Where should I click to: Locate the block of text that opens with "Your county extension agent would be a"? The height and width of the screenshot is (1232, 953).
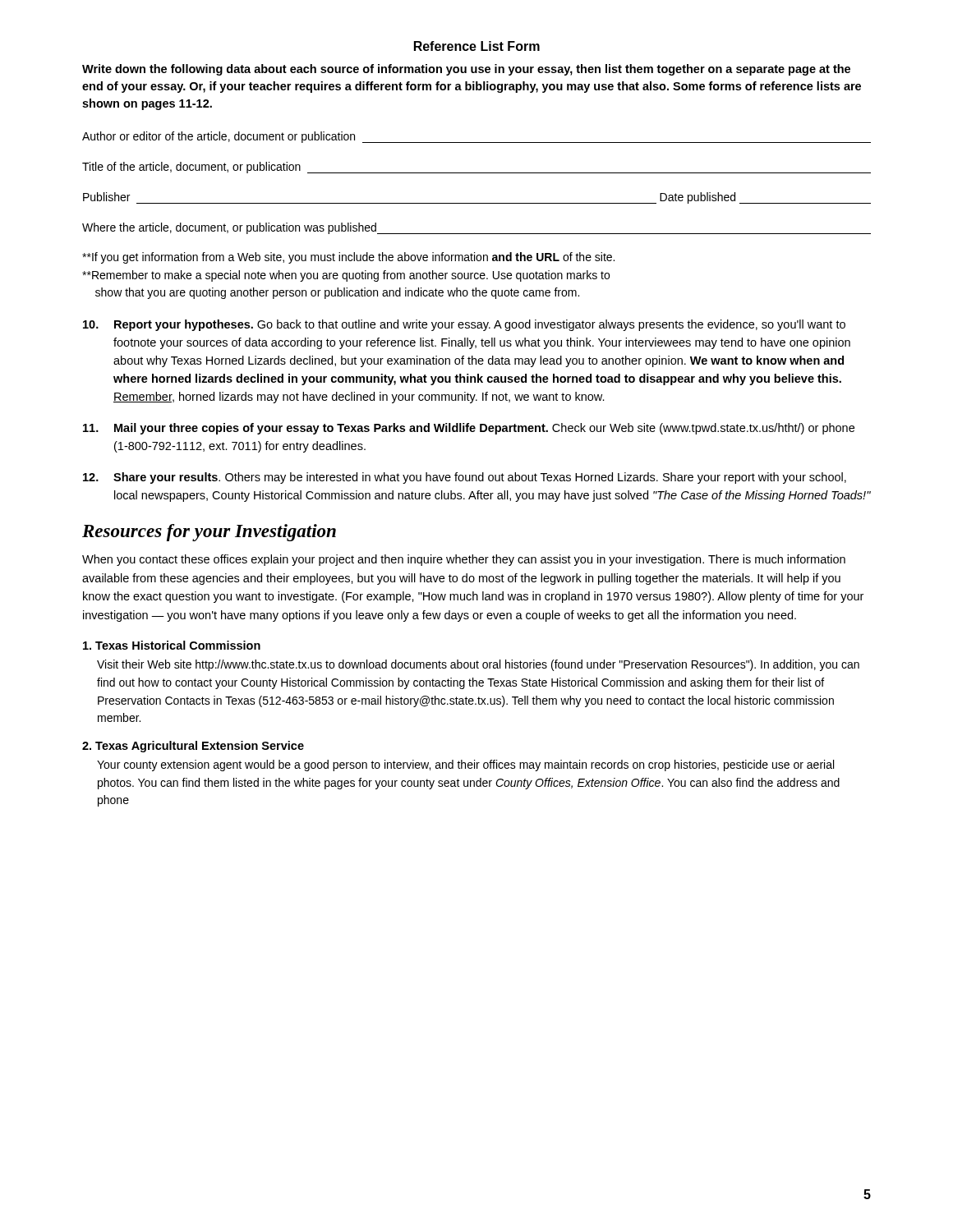point(468,782)
